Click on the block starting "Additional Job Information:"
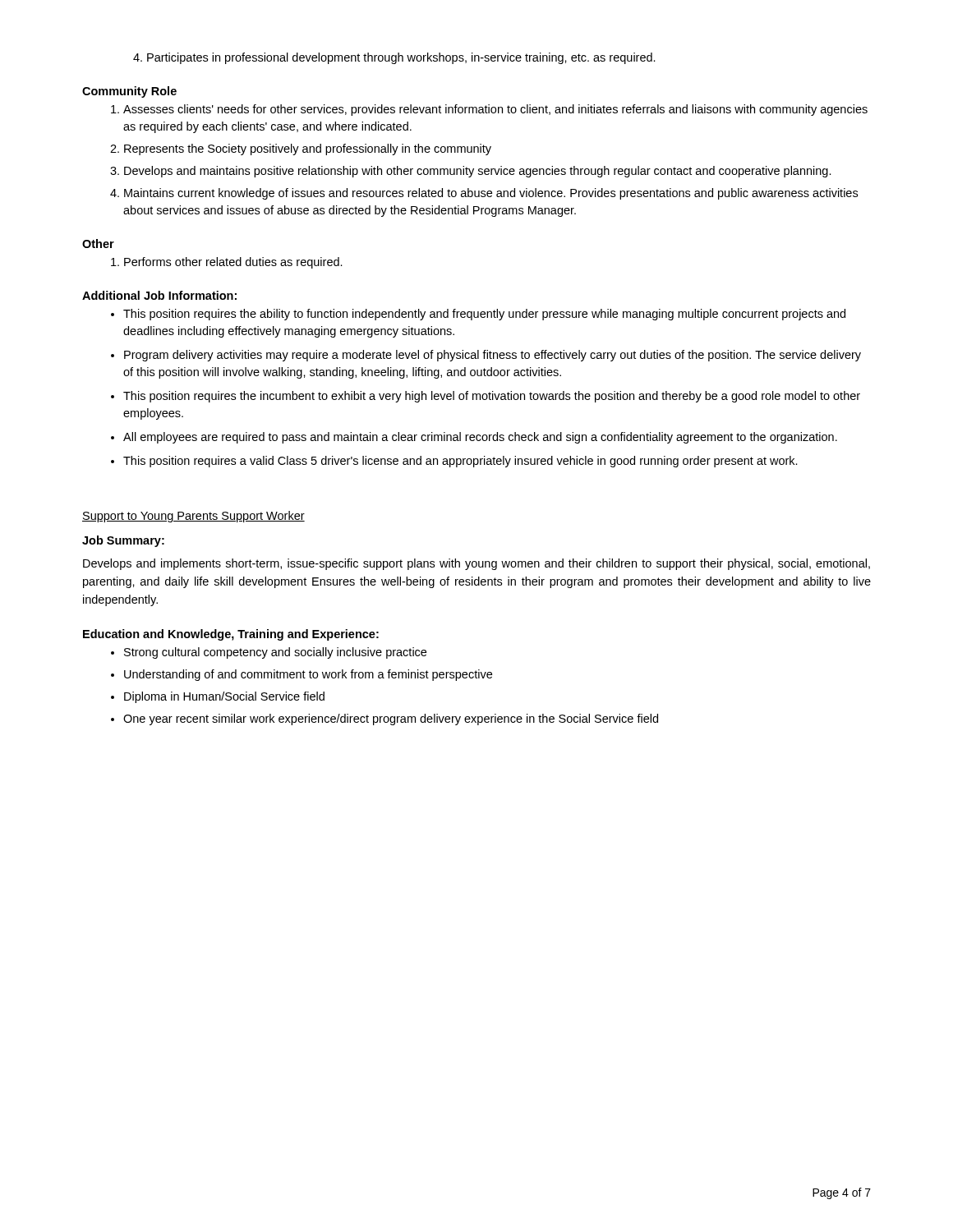The width and height of the screenshot is (953, 1232). (x=160, y=296)
